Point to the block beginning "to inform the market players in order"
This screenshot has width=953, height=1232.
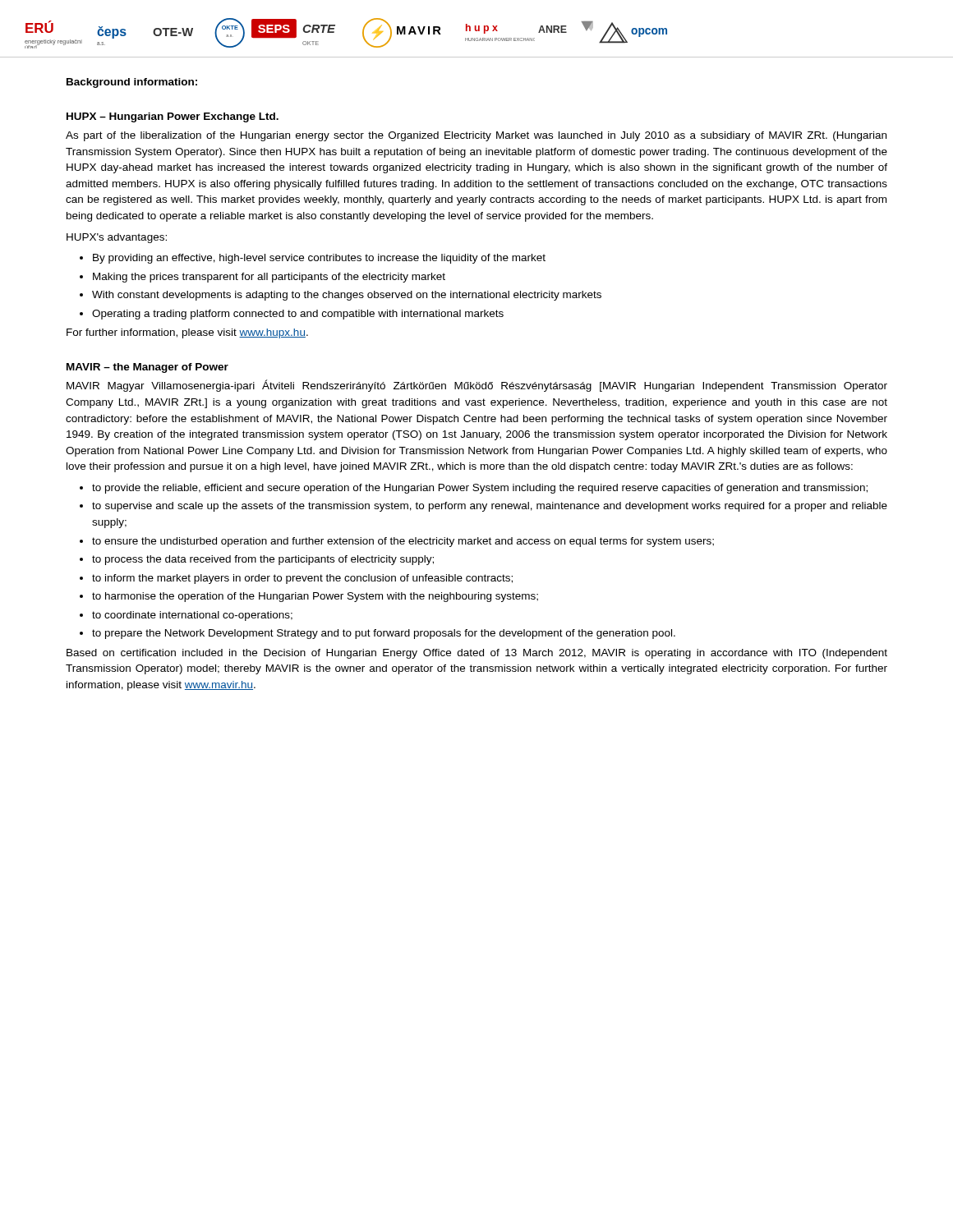click(303, 578)
